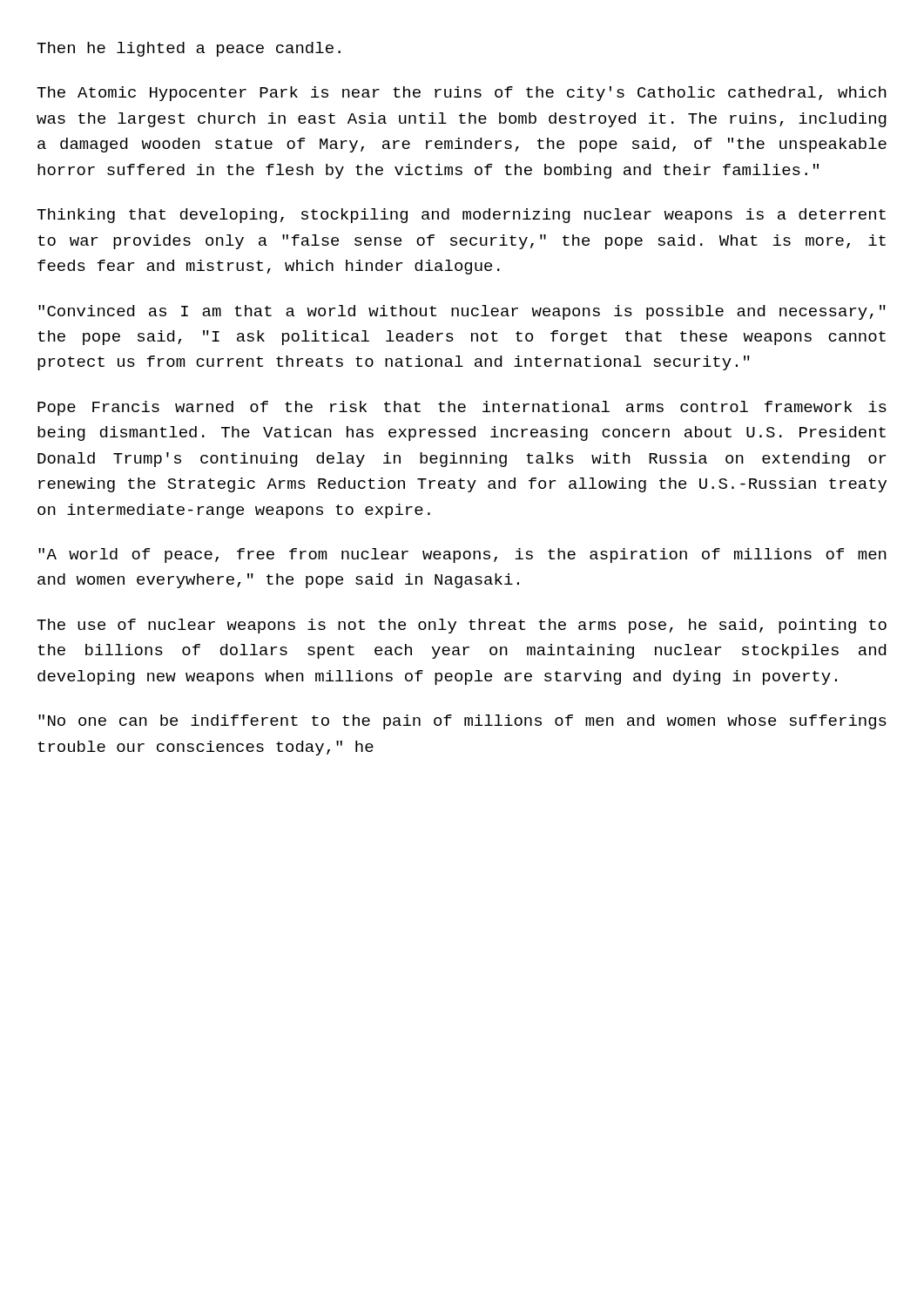Find the block on this page that starts ""No one can"
The height and width of the screenshot is (1307, 924).
(462, 734)
